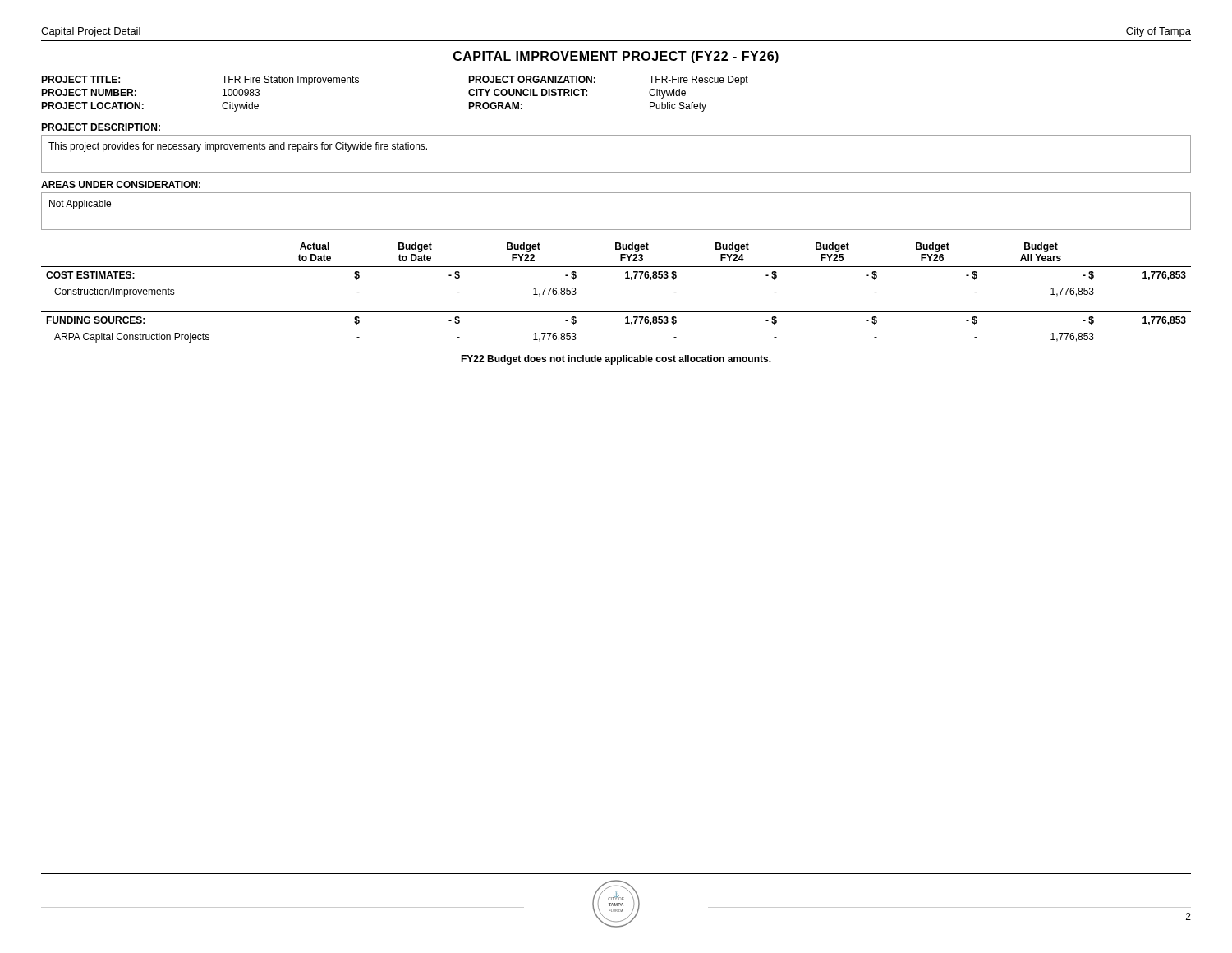
Task: Click the title
Action: point(616,56)
